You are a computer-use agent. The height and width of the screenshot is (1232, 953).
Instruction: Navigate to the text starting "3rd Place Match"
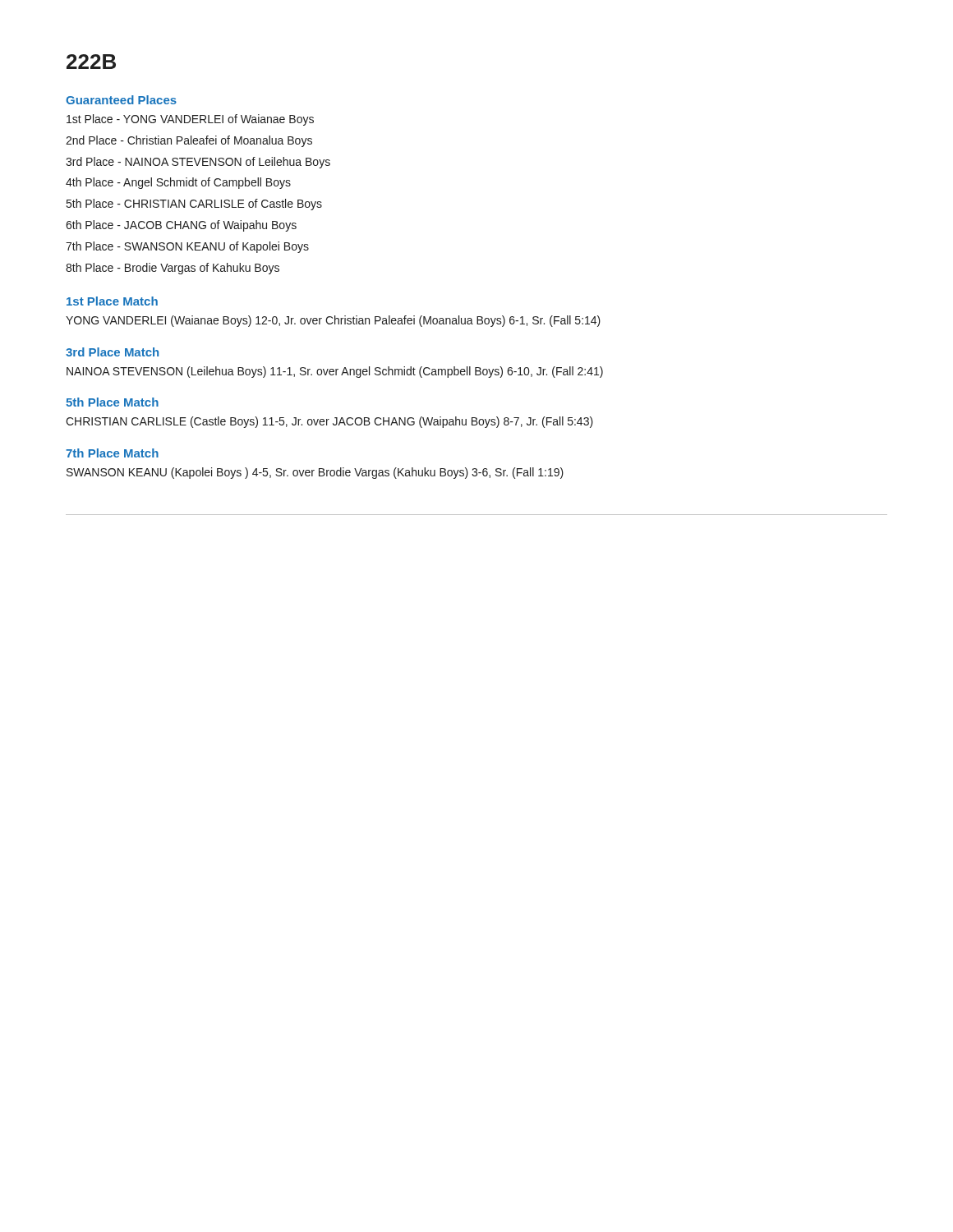click(x=113, y=352)
